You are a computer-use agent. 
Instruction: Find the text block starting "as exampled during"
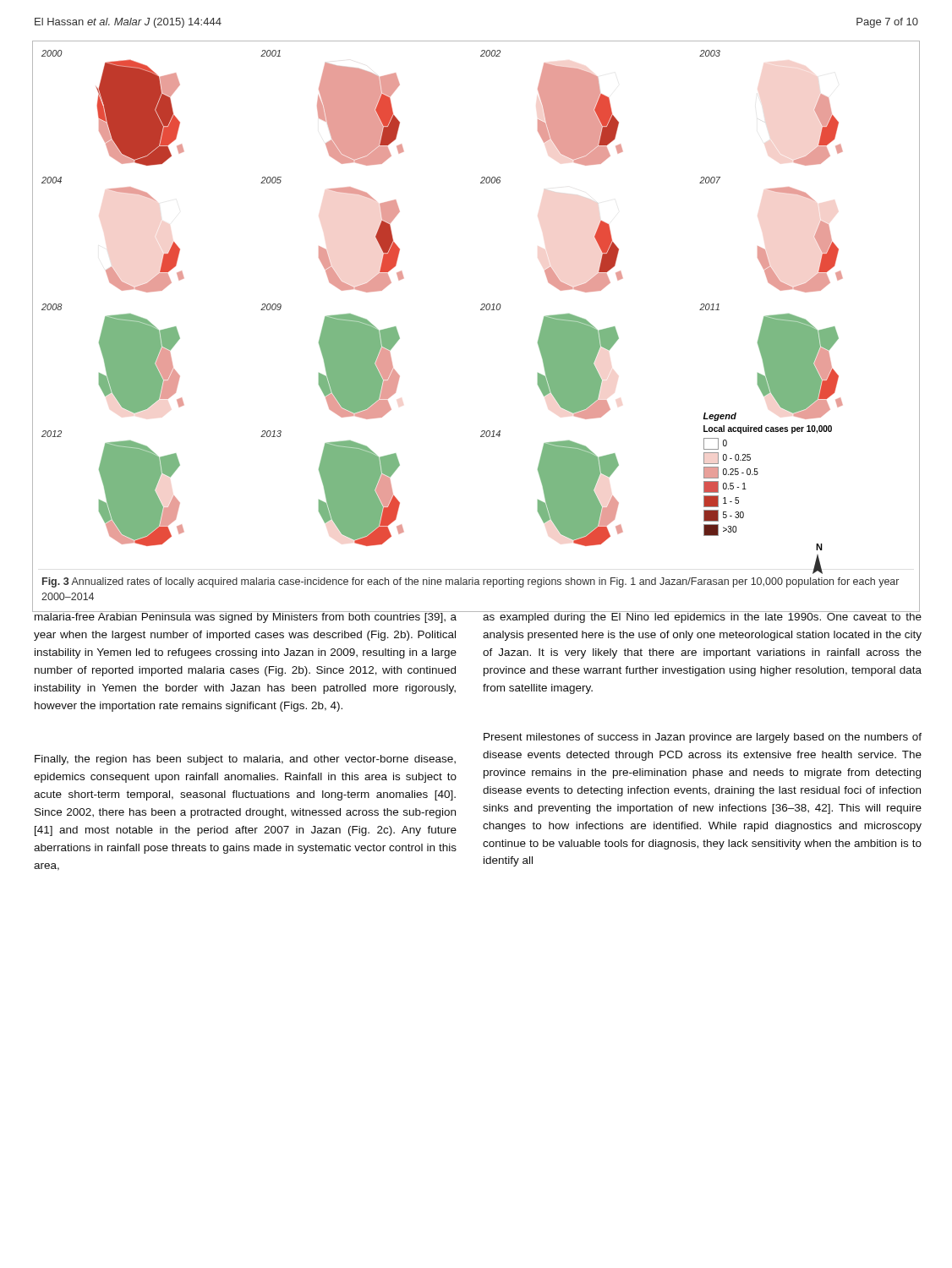(702, 652)
